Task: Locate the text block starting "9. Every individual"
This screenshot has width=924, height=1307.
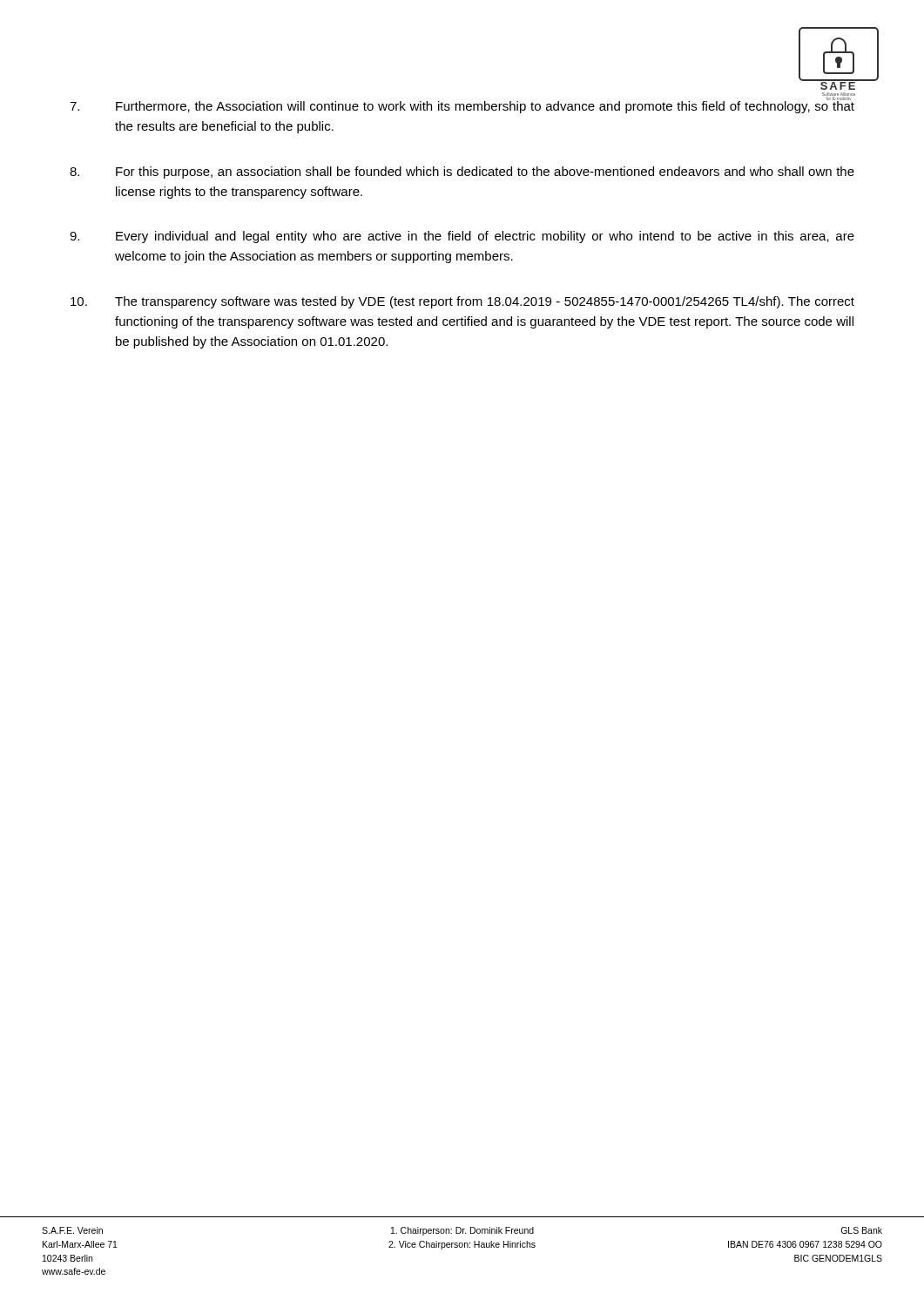Action: pos(462,246)
